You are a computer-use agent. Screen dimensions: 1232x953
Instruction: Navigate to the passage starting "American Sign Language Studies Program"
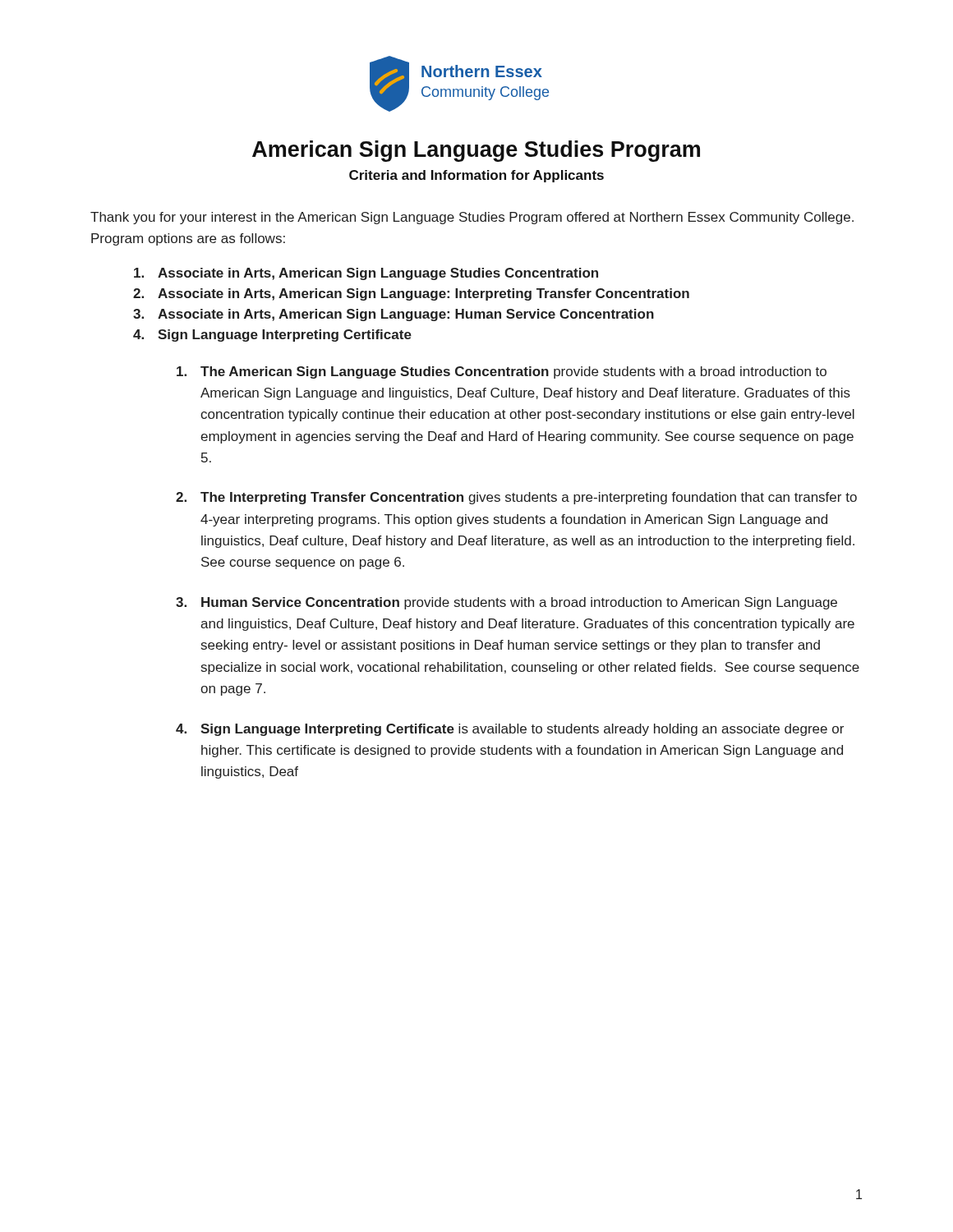click(x=476, y=150)
